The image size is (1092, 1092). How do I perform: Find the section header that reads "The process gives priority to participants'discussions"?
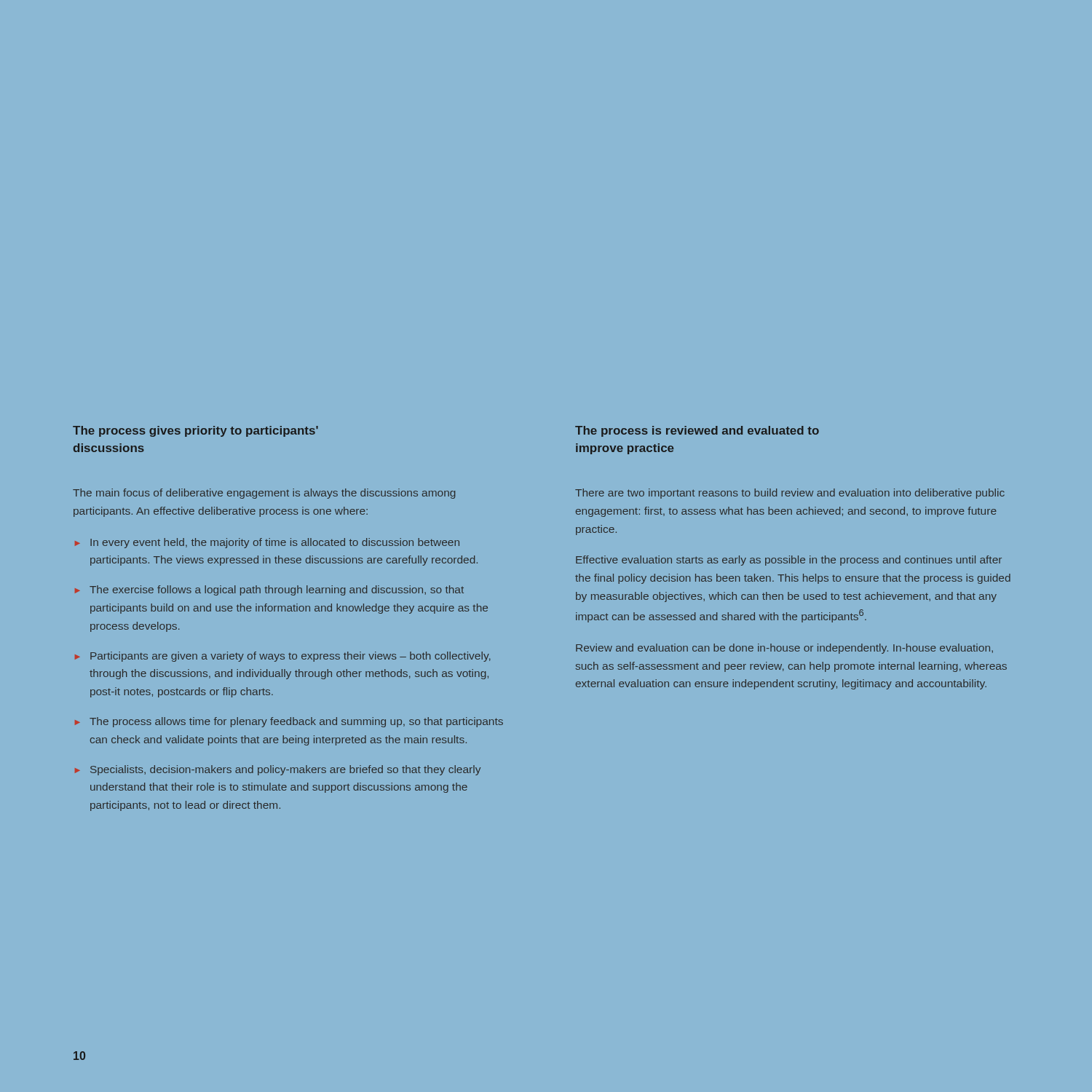tap(196, 440)
